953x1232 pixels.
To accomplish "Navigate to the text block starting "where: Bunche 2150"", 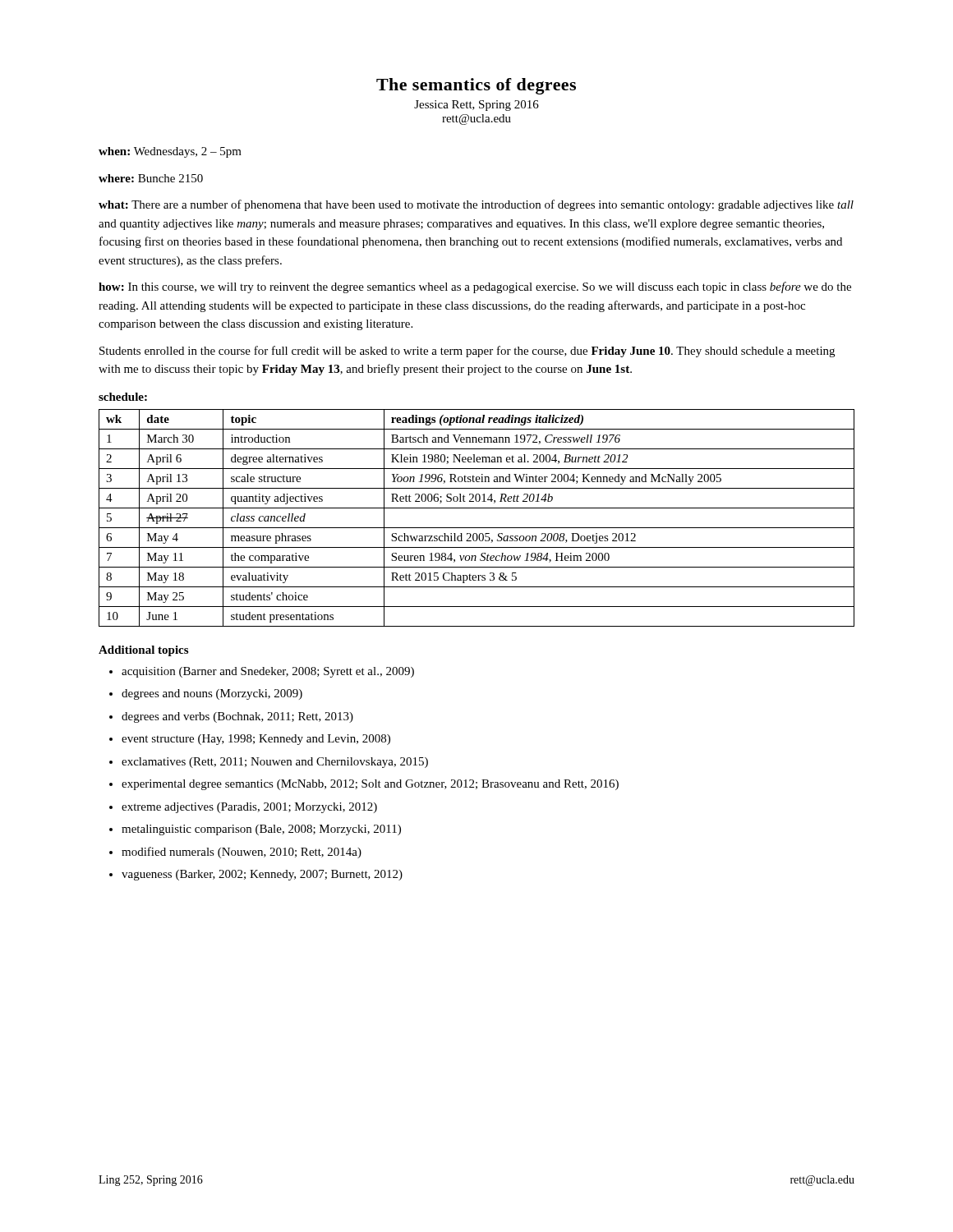I will (151, 178).
